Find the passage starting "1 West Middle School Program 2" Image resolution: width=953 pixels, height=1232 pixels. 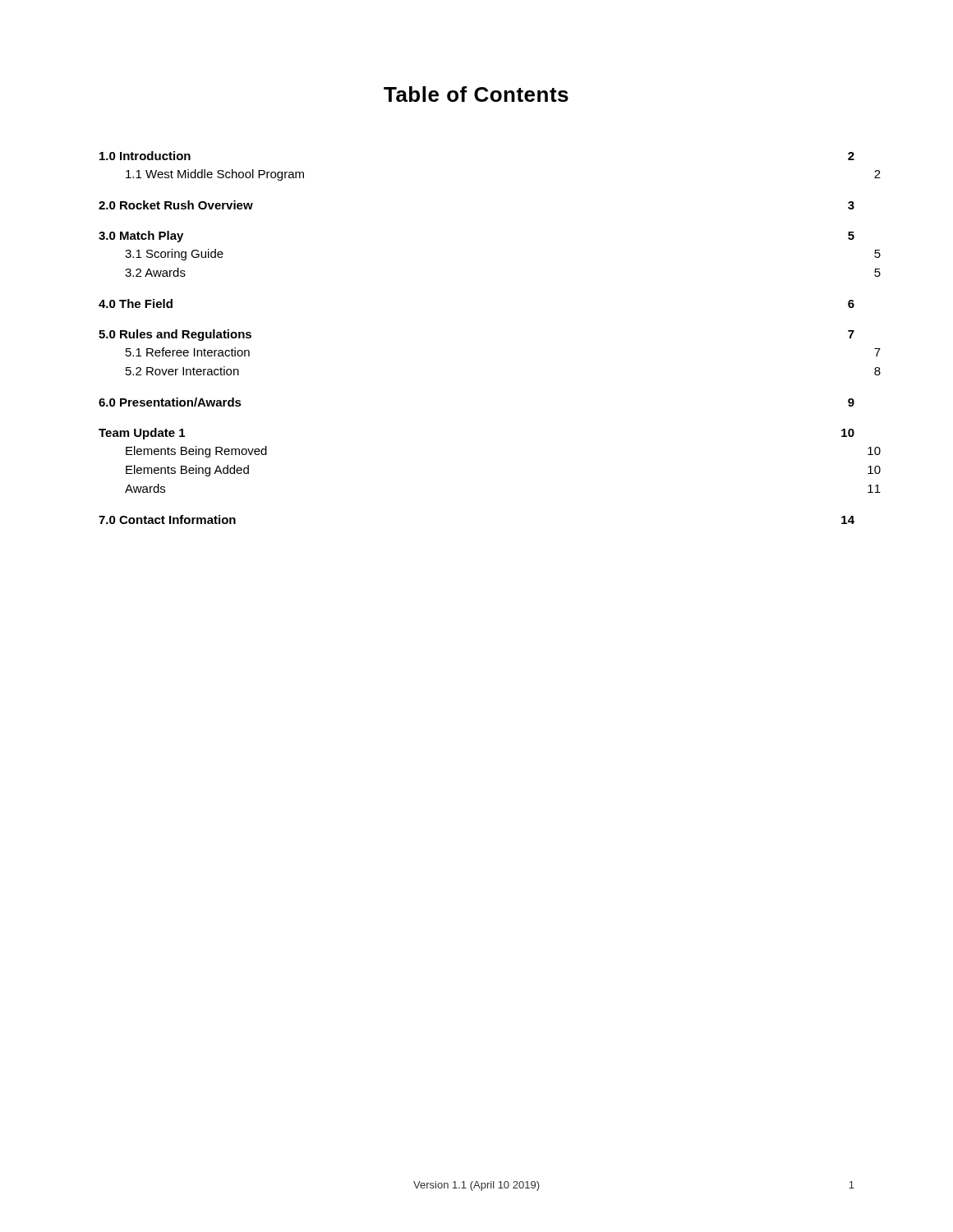point(209,175)
